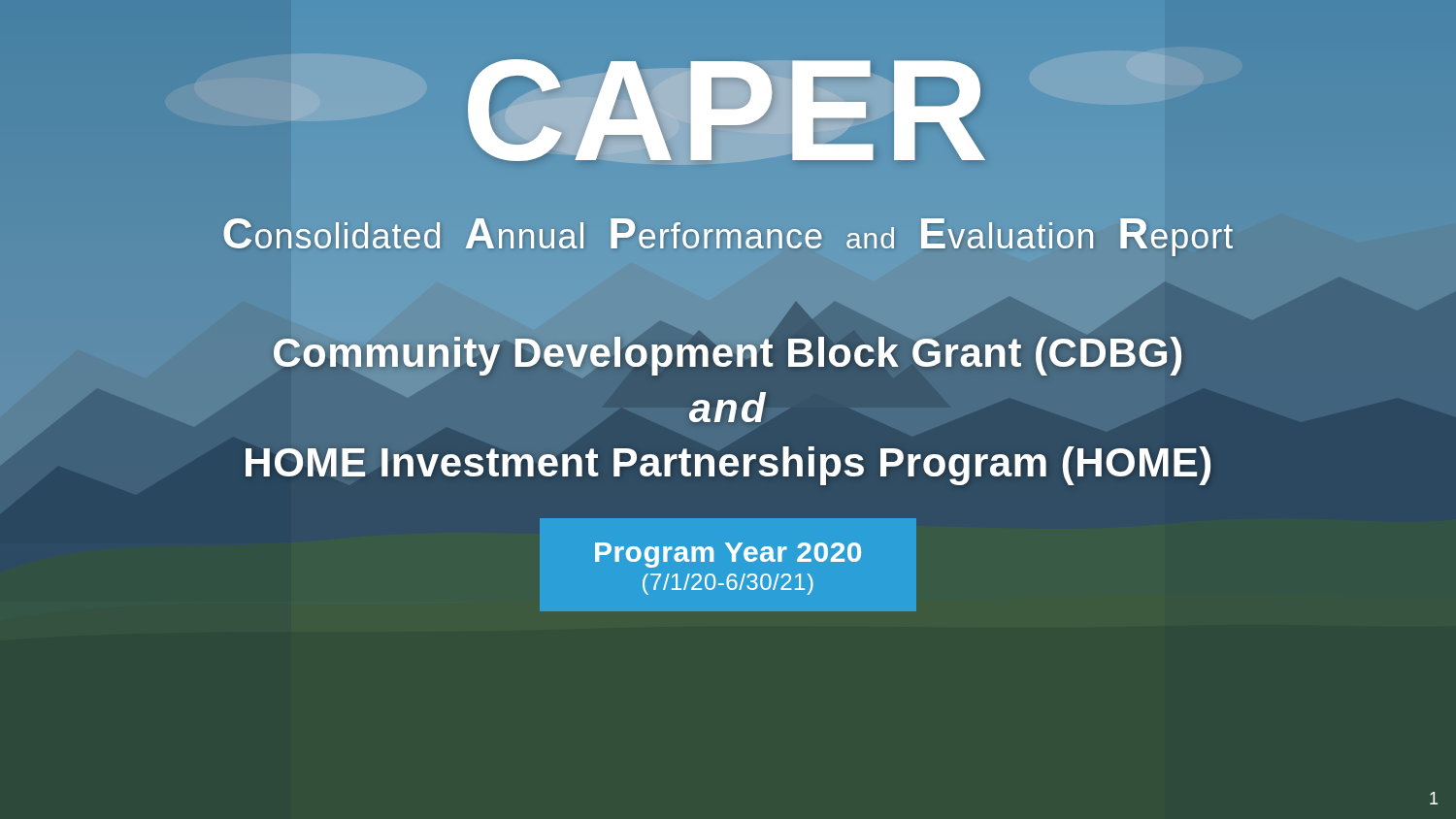Select the block starting "Community Development Block Grant (CDBG) and HOME"
The width and height of the screenshot is (1456, 819).
tap(728, 409)
